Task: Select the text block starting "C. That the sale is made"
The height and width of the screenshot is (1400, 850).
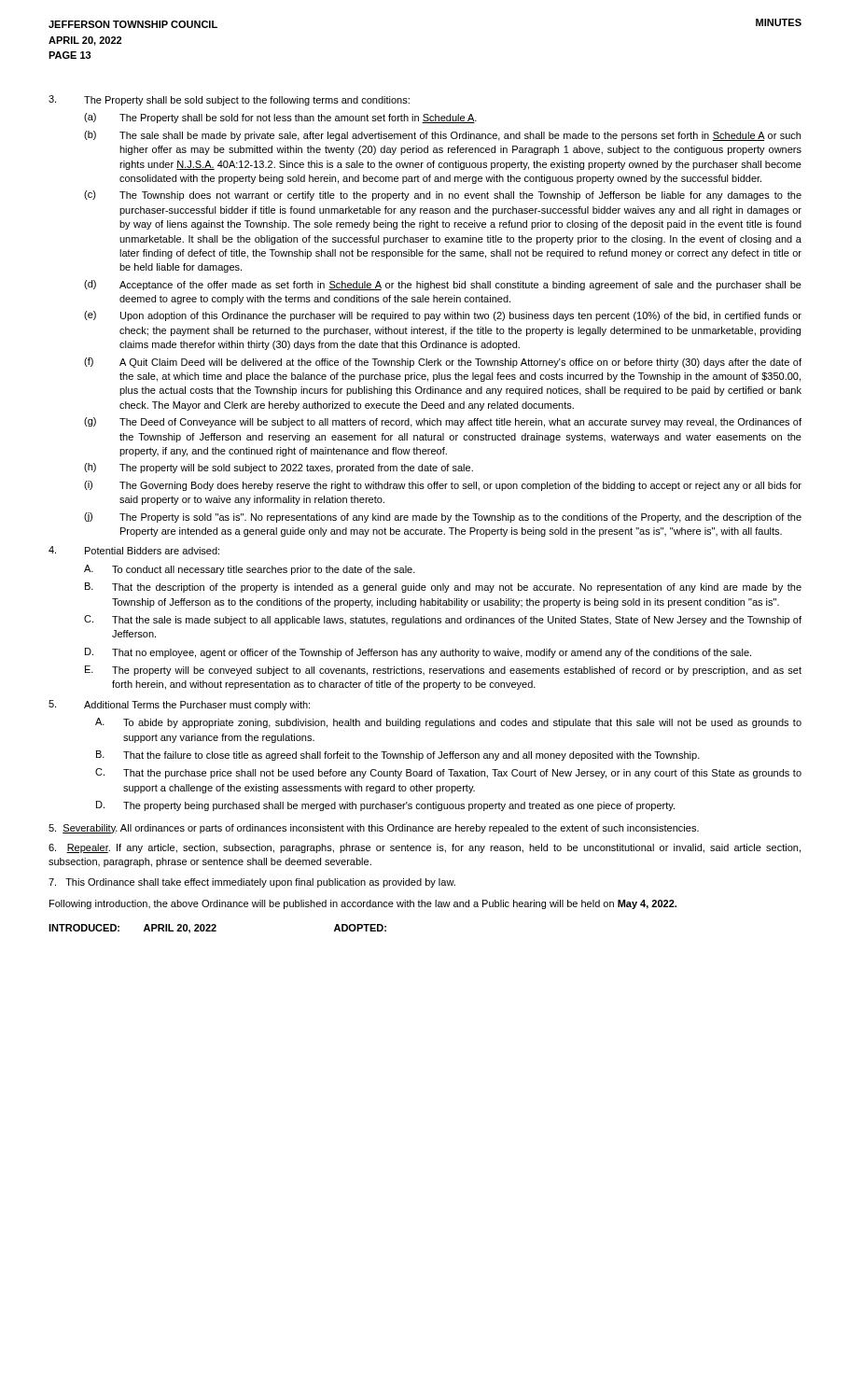Action: pyautogui.click(x=443, y=627)
